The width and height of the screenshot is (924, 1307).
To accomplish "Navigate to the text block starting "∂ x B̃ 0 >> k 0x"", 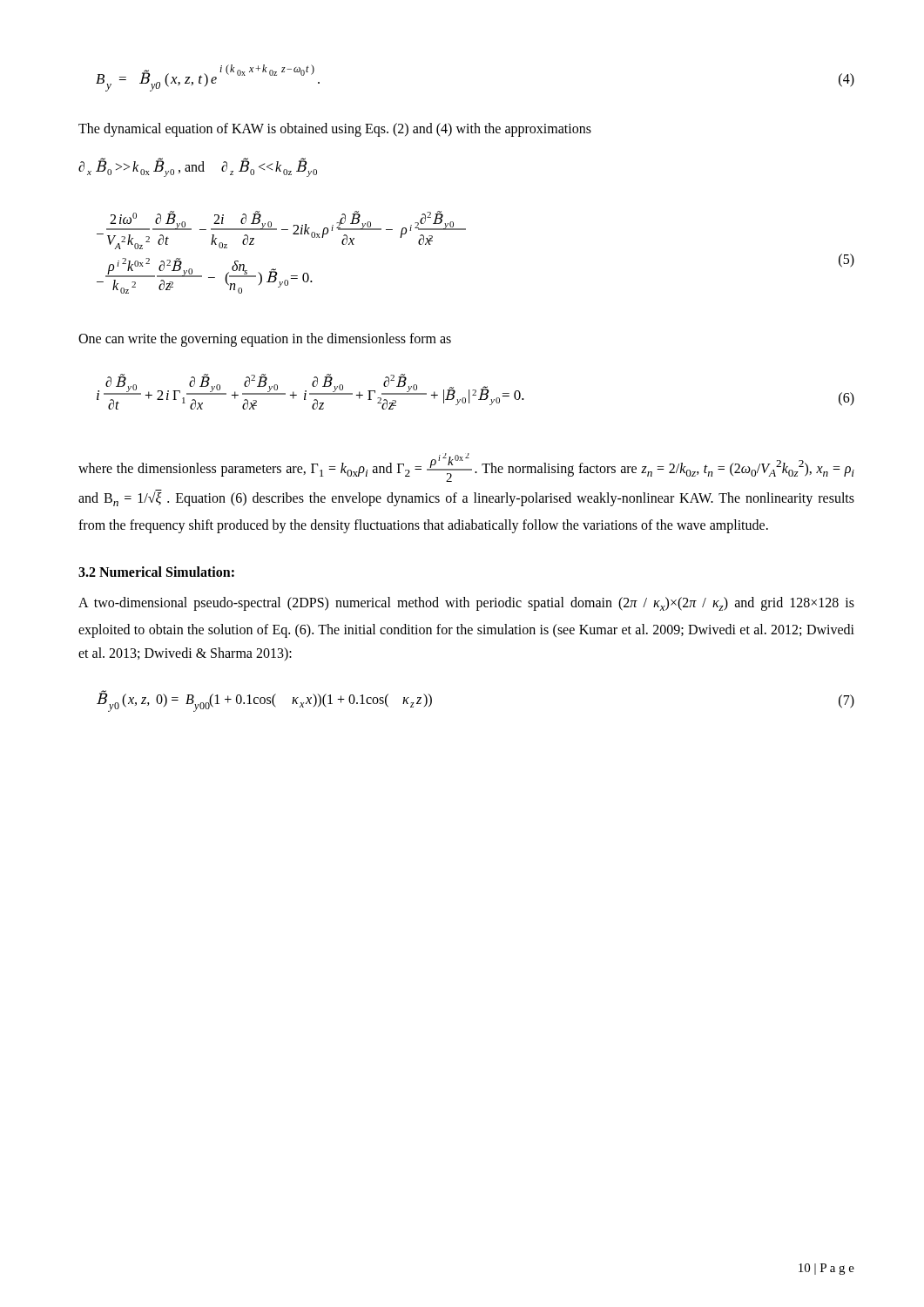I will point(240,167).
